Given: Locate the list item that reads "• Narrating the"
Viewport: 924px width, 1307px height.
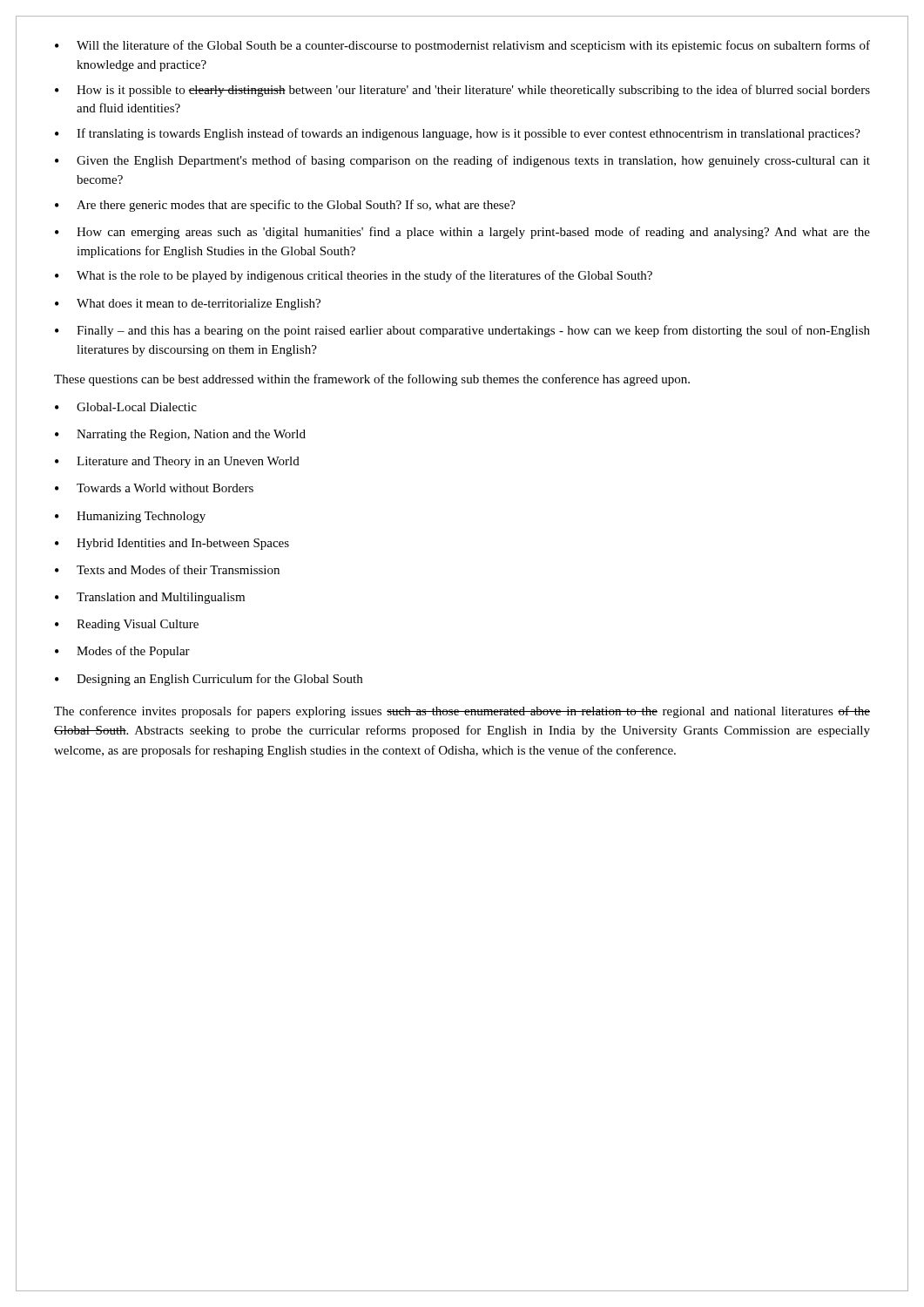Looking at the screenshot, I should pos(180,435).
